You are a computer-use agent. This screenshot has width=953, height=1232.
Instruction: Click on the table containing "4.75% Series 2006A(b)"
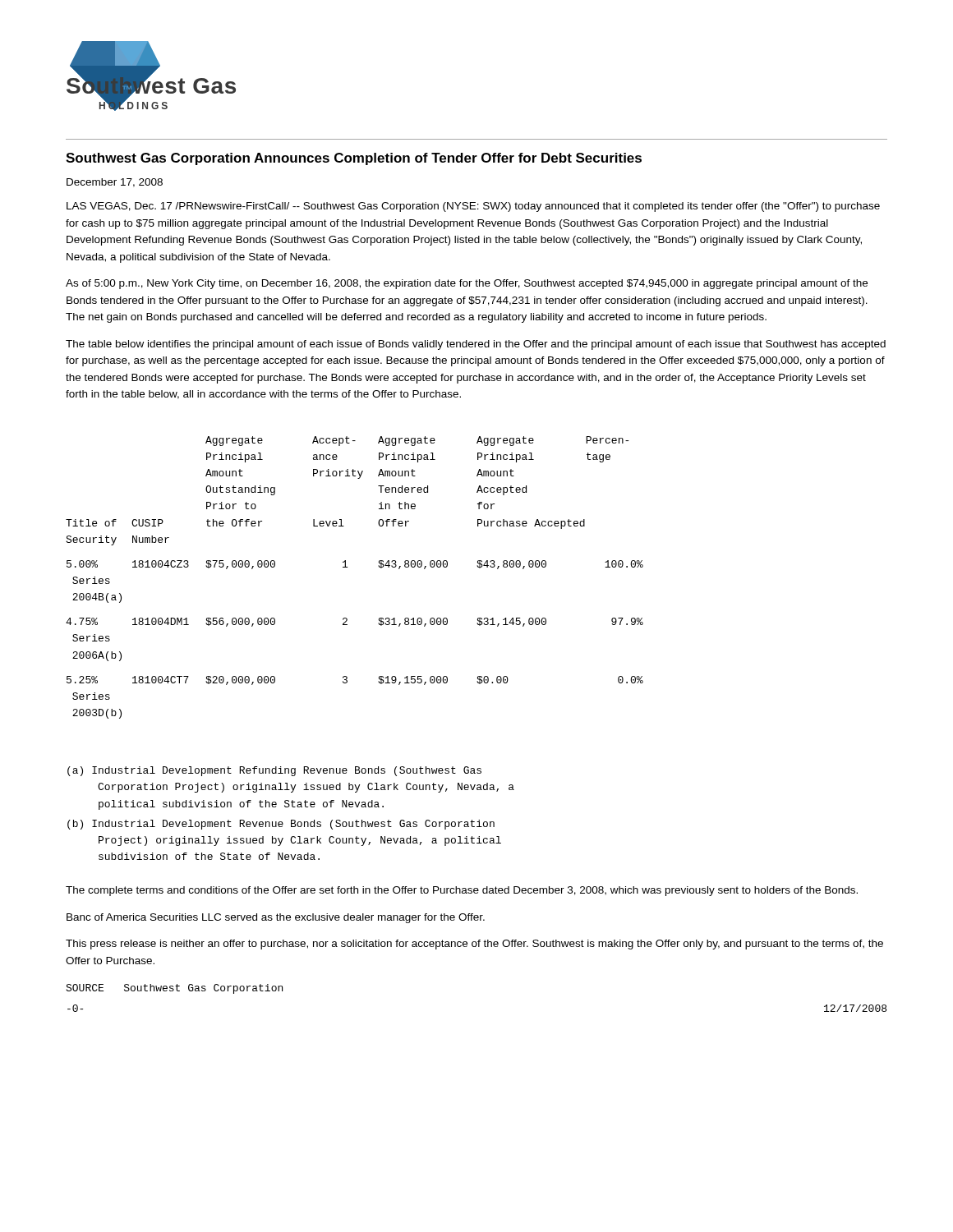[476, 586]
